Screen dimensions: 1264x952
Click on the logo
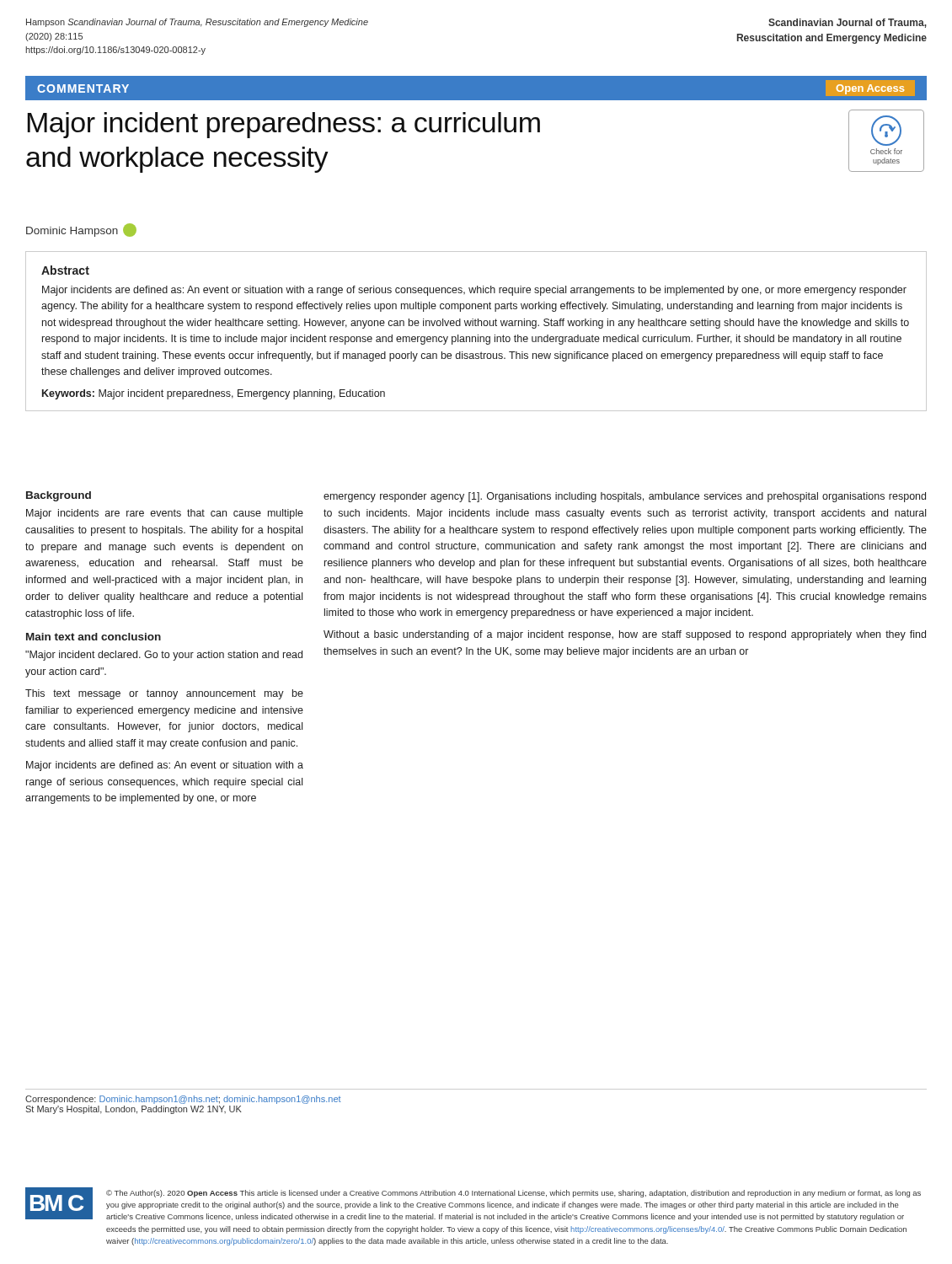[59, 1204]
